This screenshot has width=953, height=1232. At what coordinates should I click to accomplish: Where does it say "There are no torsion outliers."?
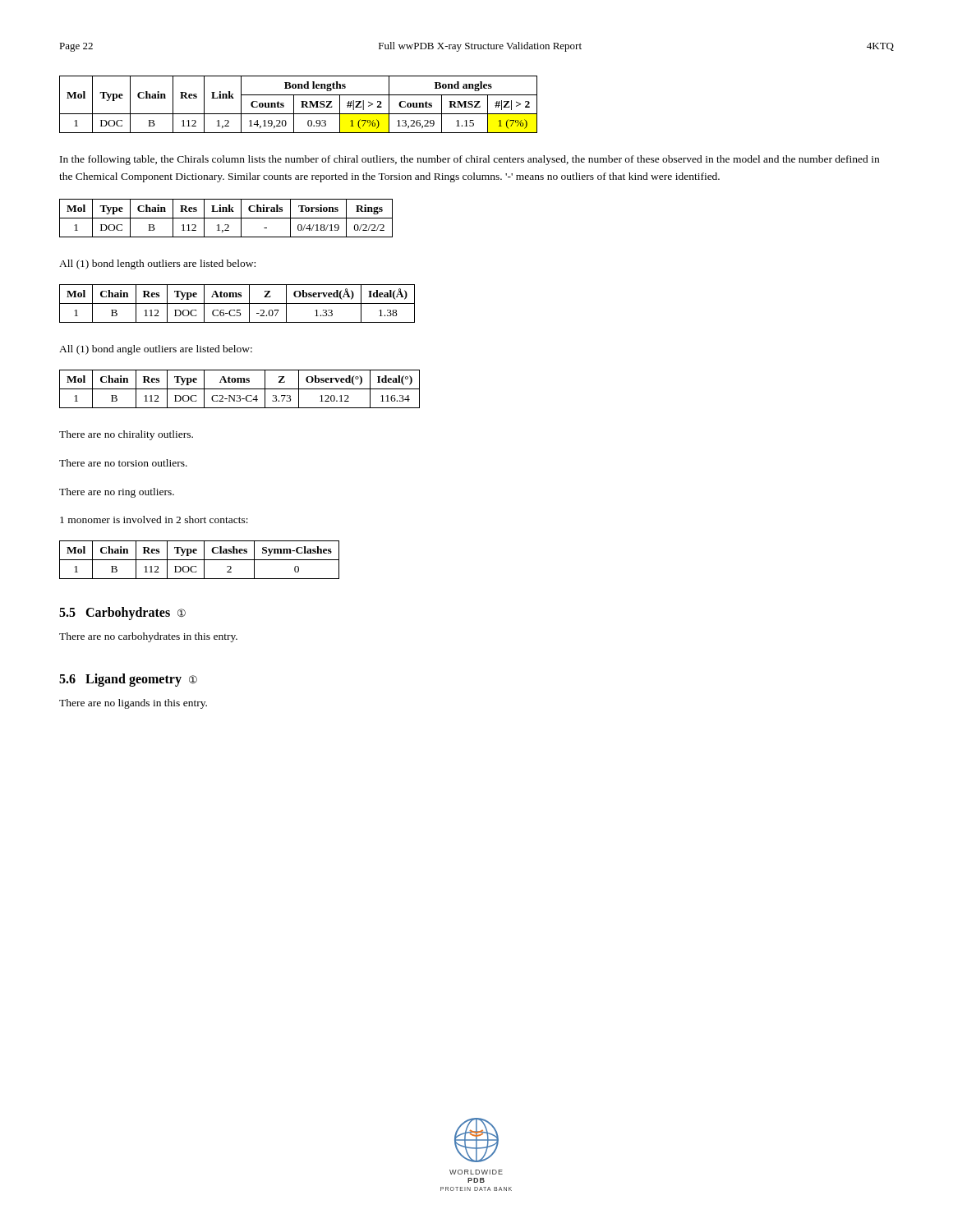click(x=123, y=462)
